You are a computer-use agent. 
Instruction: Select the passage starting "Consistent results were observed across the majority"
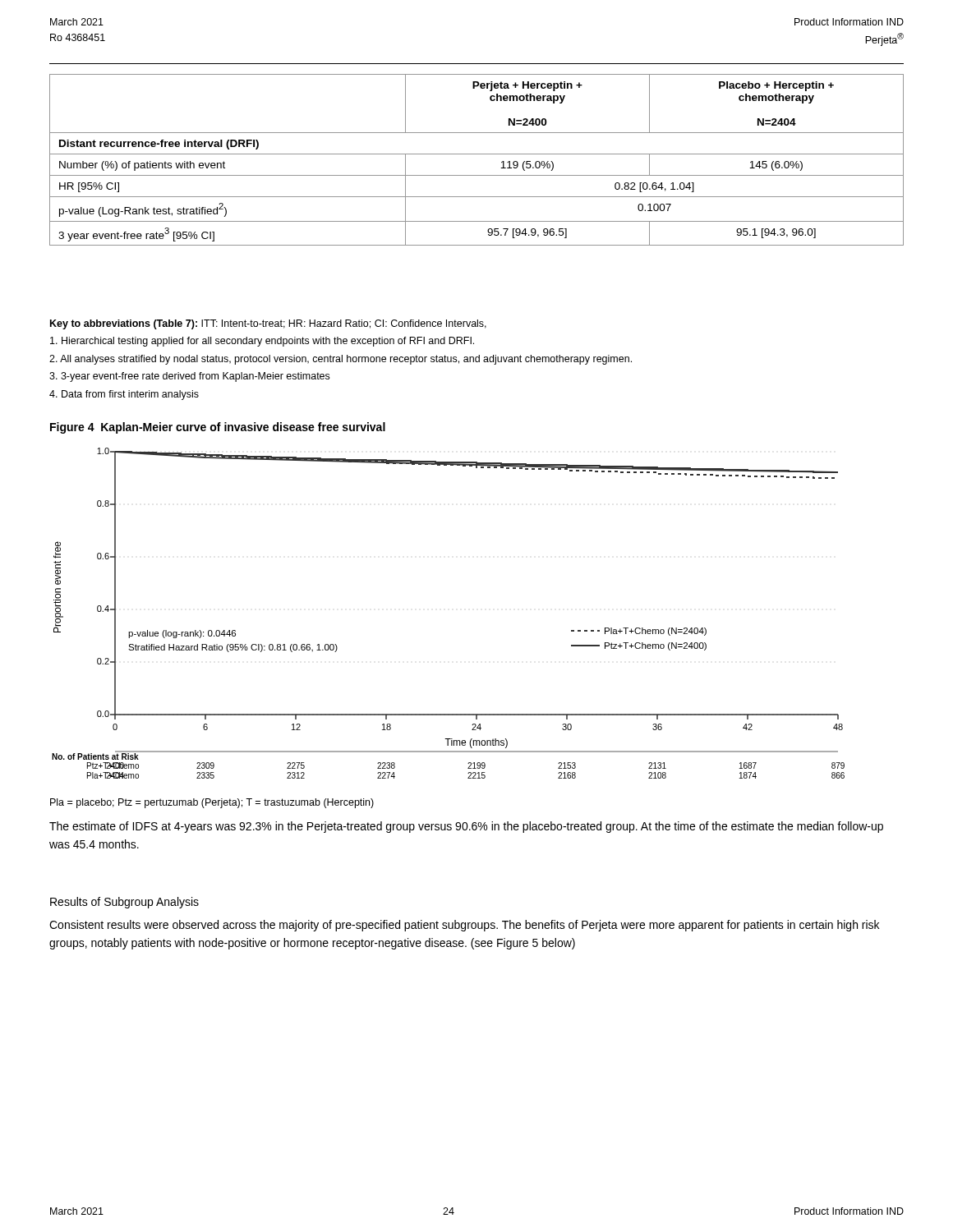tap(476, 934)
